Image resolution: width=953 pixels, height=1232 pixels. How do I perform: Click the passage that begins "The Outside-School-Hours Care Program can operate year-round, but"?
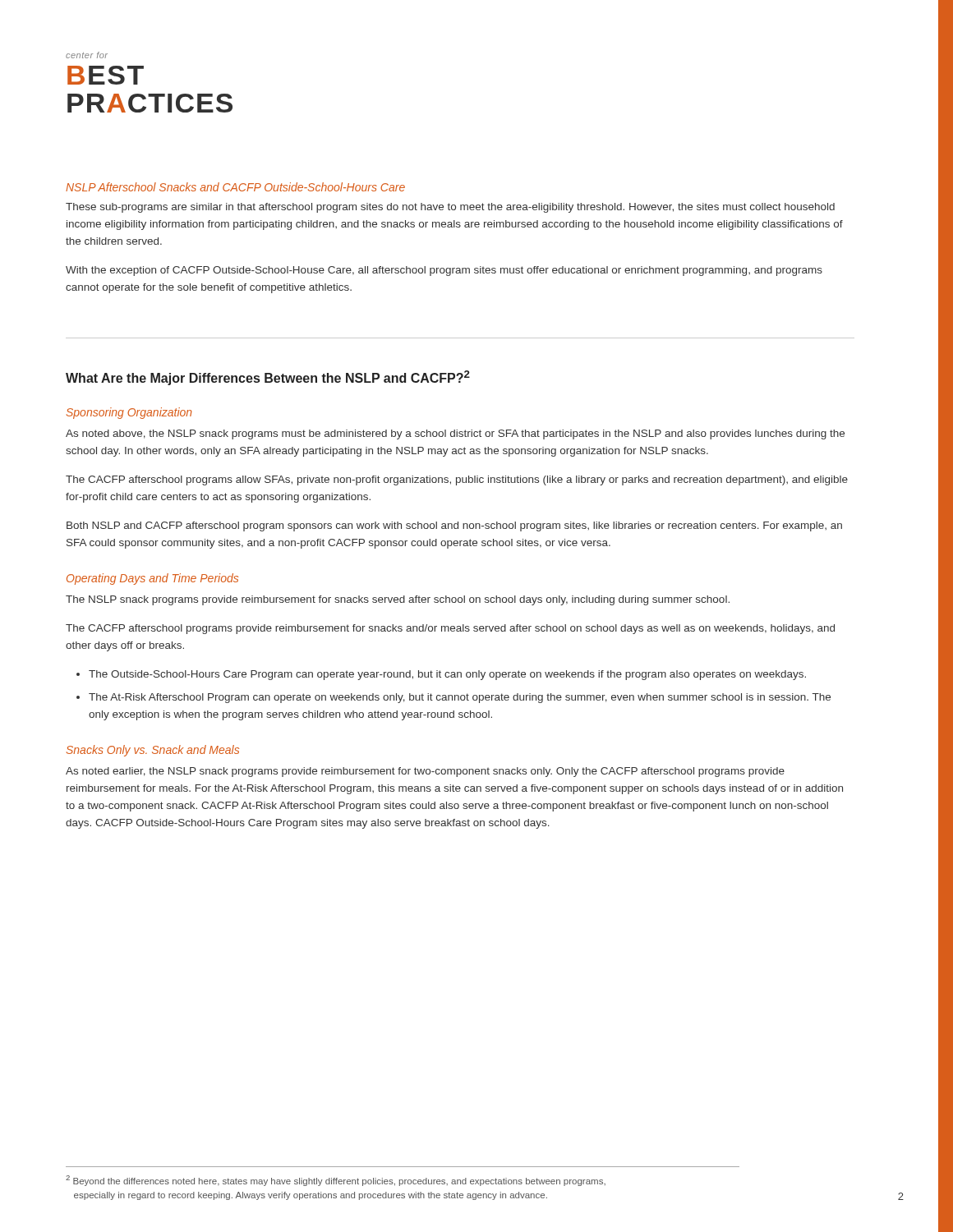(448, 674)
